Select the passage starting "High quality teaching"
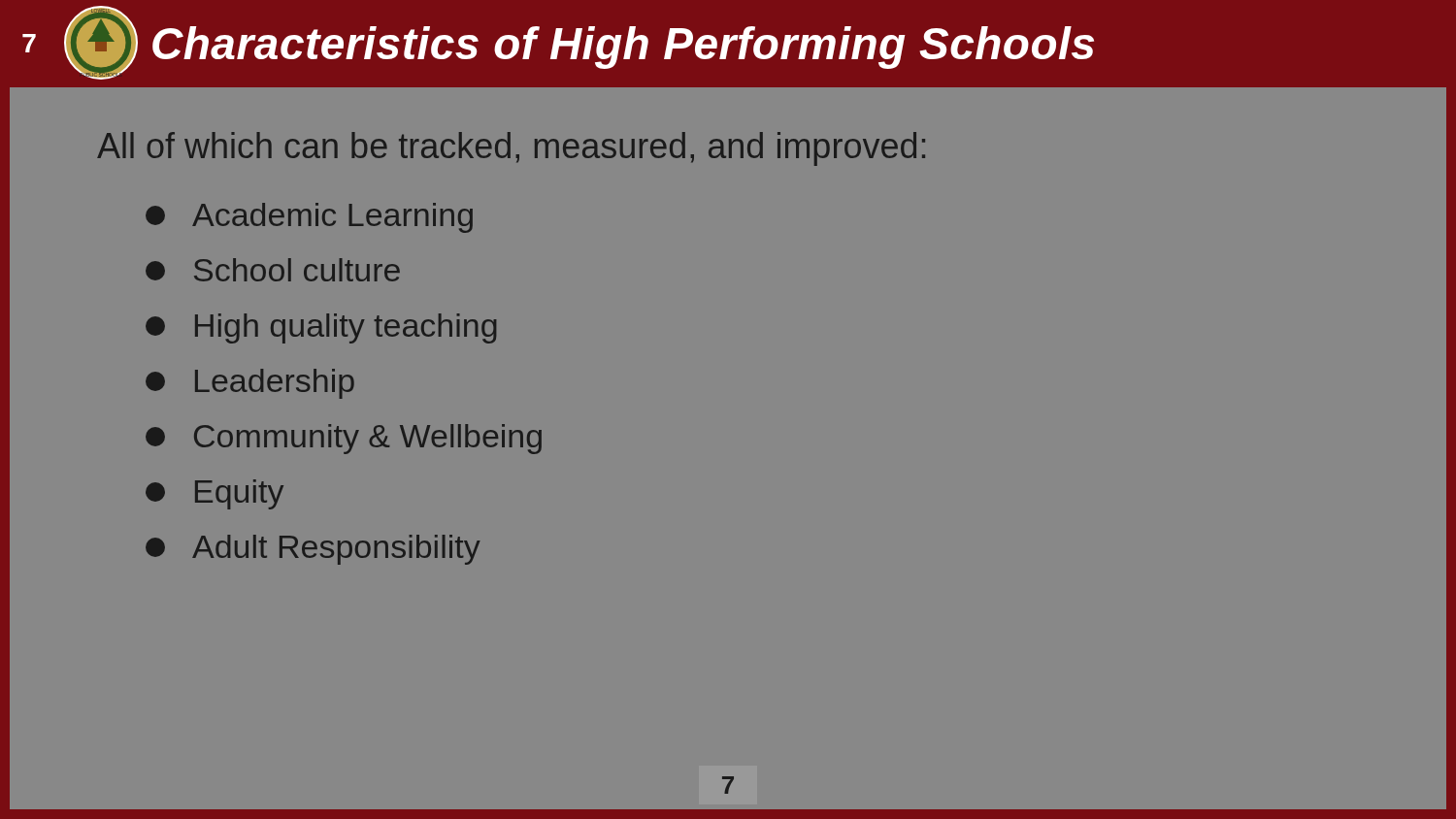The image size is (1456, 819). pyautogui.click(x=322, y=326)
